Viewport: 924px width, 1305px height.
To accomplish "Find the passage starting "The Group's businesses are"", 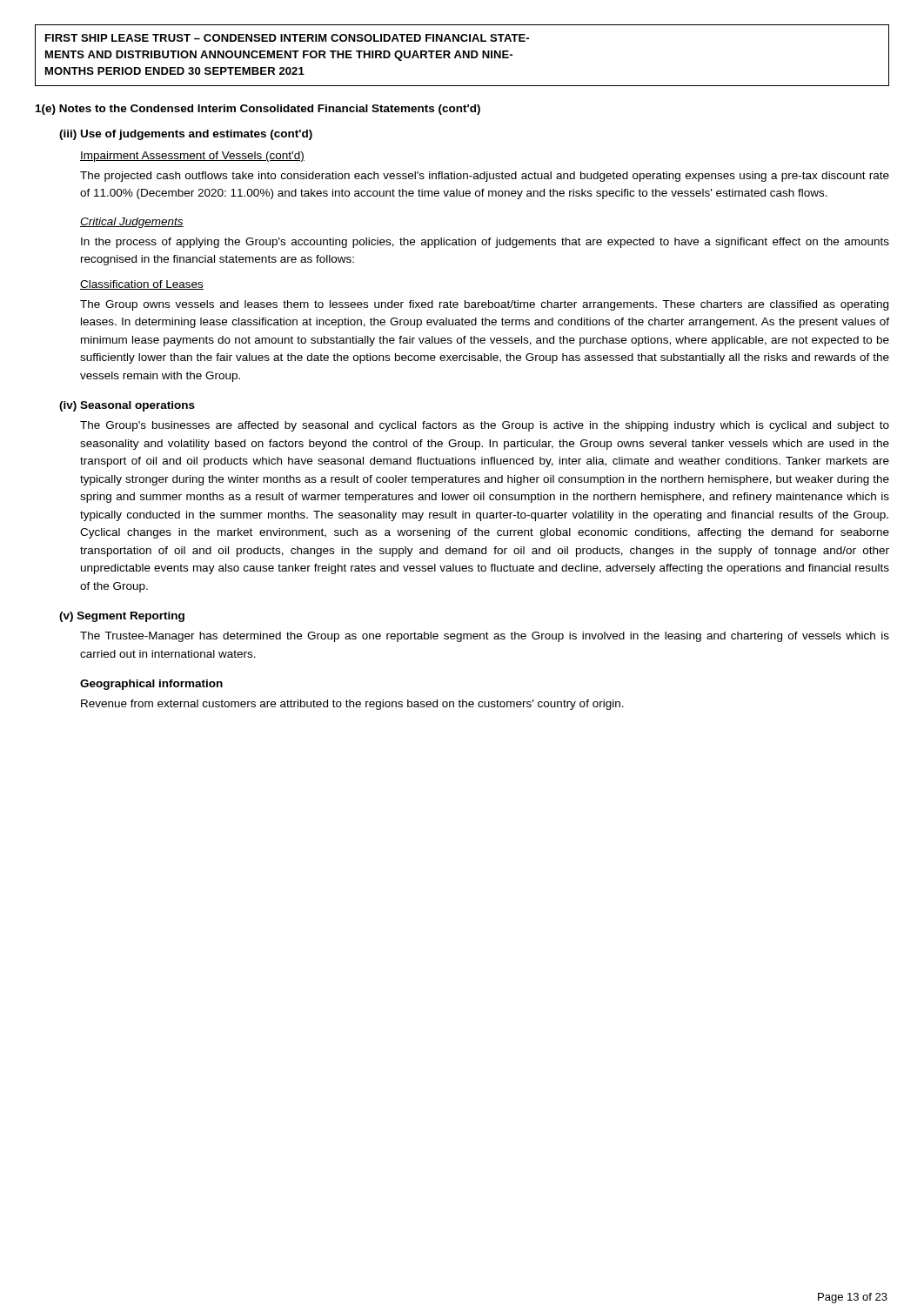I will 485,505.
